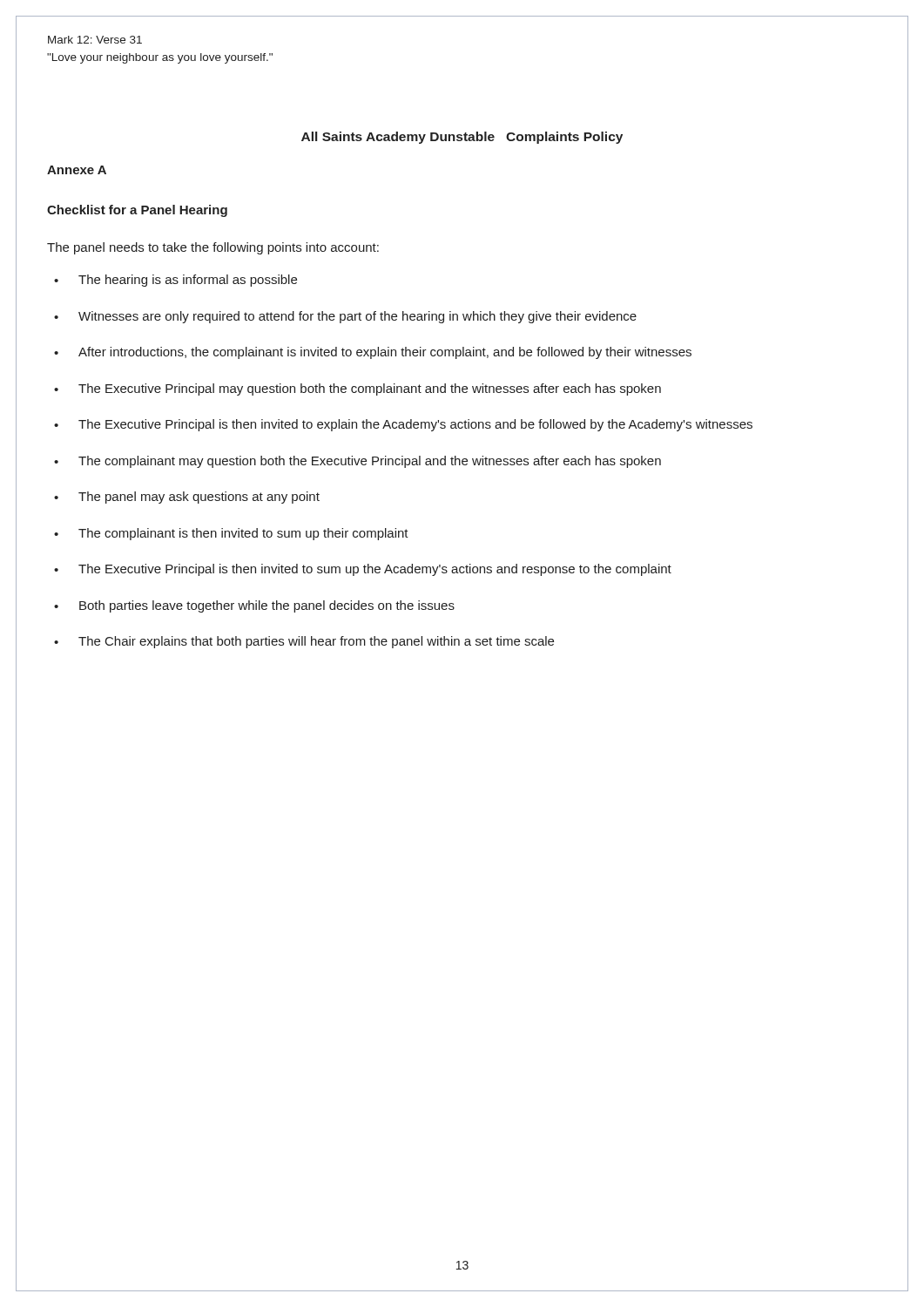Point to the region starting "• After introductions, the complainant is invited"
Image resolution: width=924 pixels, height=1307 pixels.
pos(462,353)
